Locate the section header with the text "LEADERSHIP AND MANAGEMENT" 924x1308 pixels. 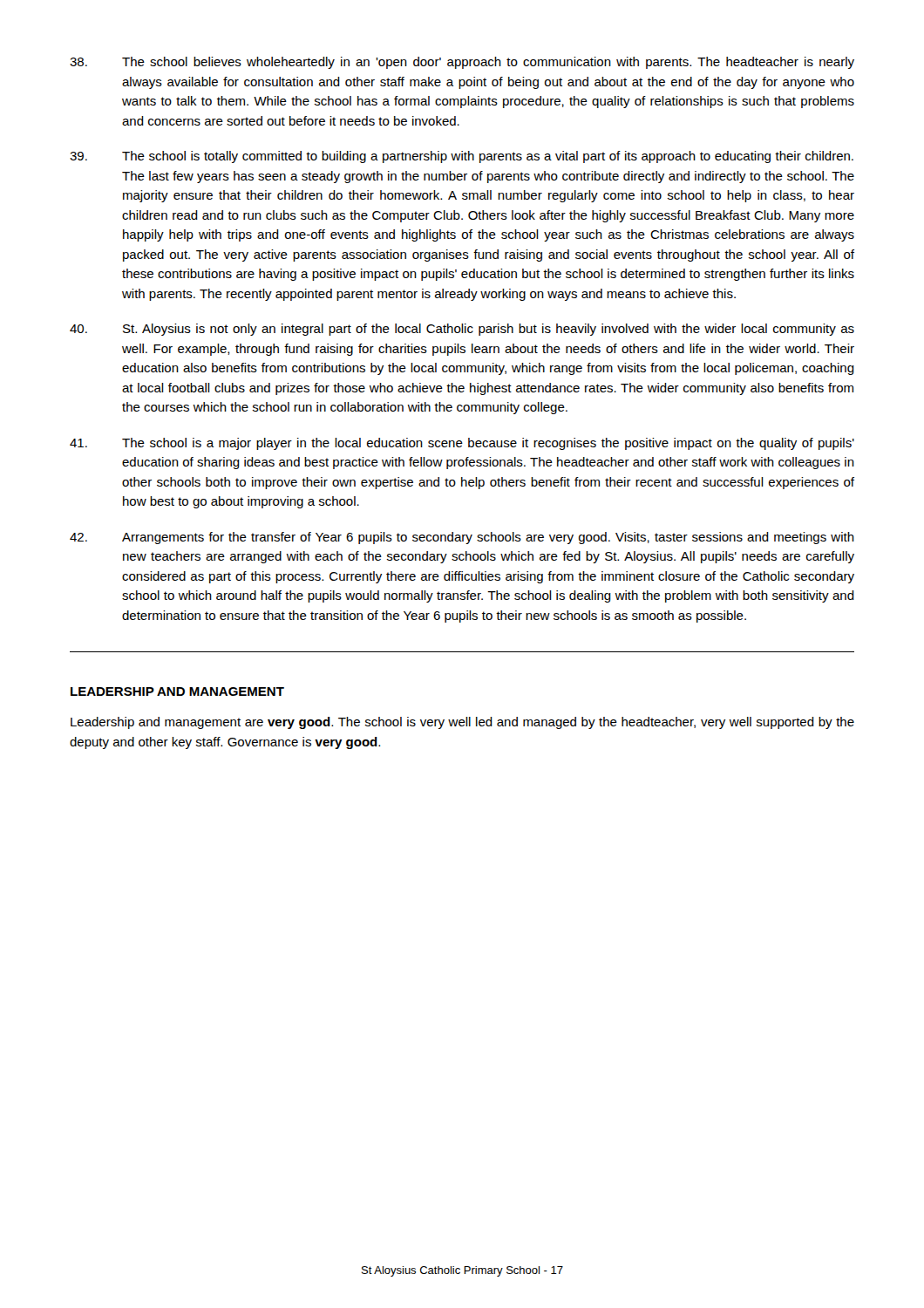pyautogui.click(x=177, y=691)
